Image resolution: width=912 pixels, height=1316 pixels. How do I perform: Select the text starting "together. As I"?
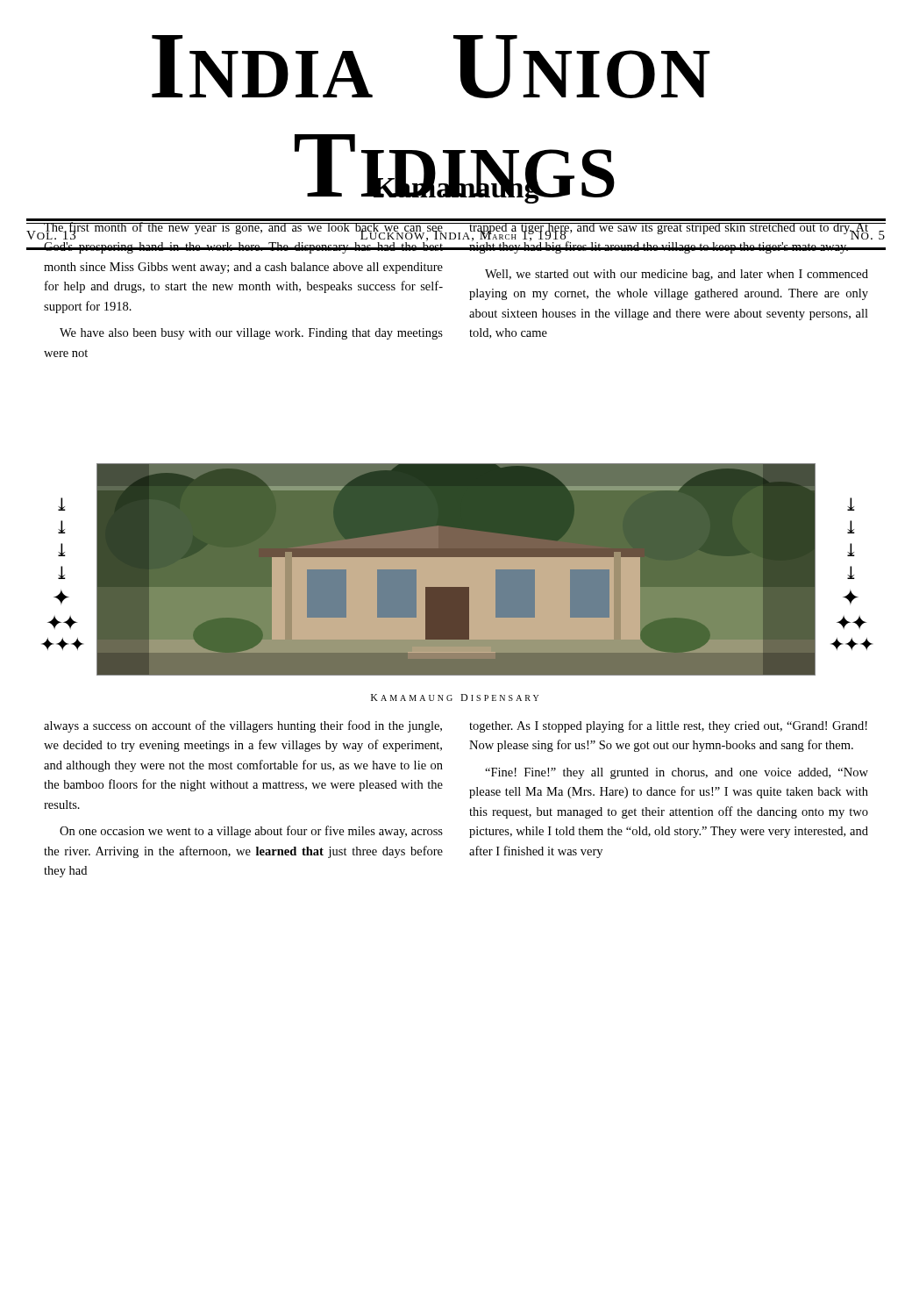pyautogui.click(x=669, y=788)
